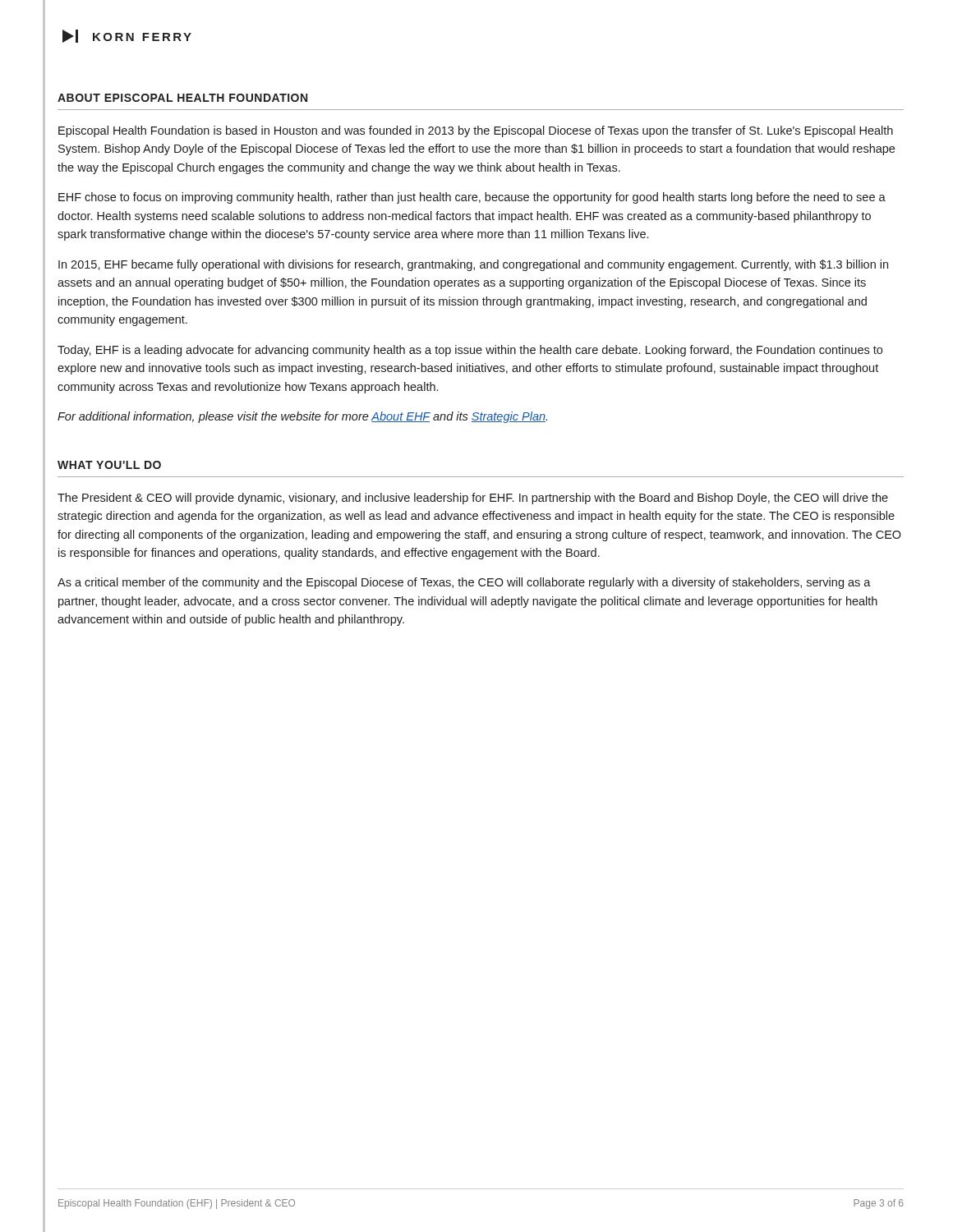
Task: Select the text block that reads "As a critical member of the community and"
Action: 468,601
